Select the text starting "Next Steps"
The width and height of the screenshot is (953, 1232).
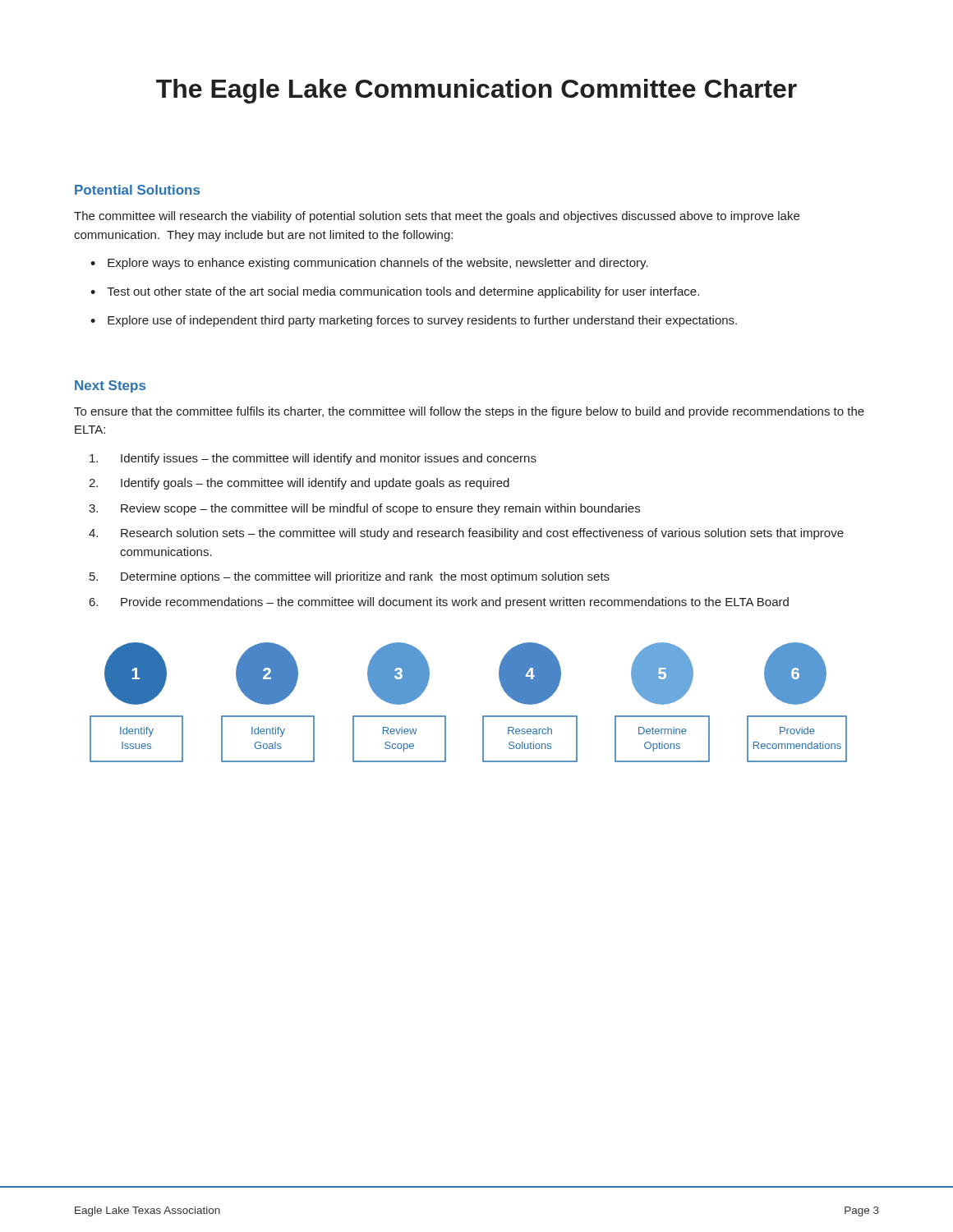110,385
